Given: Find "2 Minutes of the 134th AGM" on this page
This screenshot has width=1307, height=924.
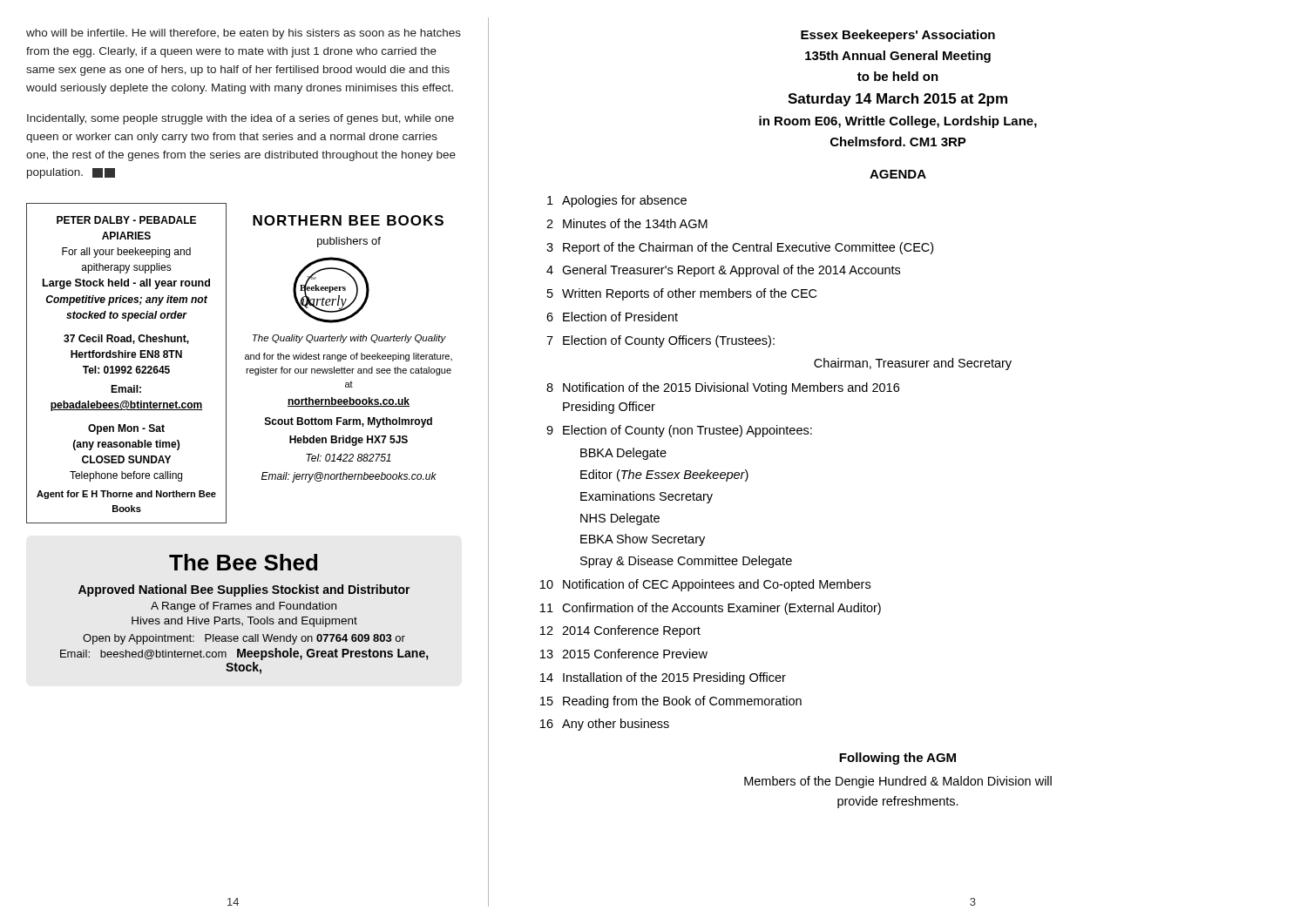Looking at the screenshot, I should pyautogui.click(x=627, y=223).
